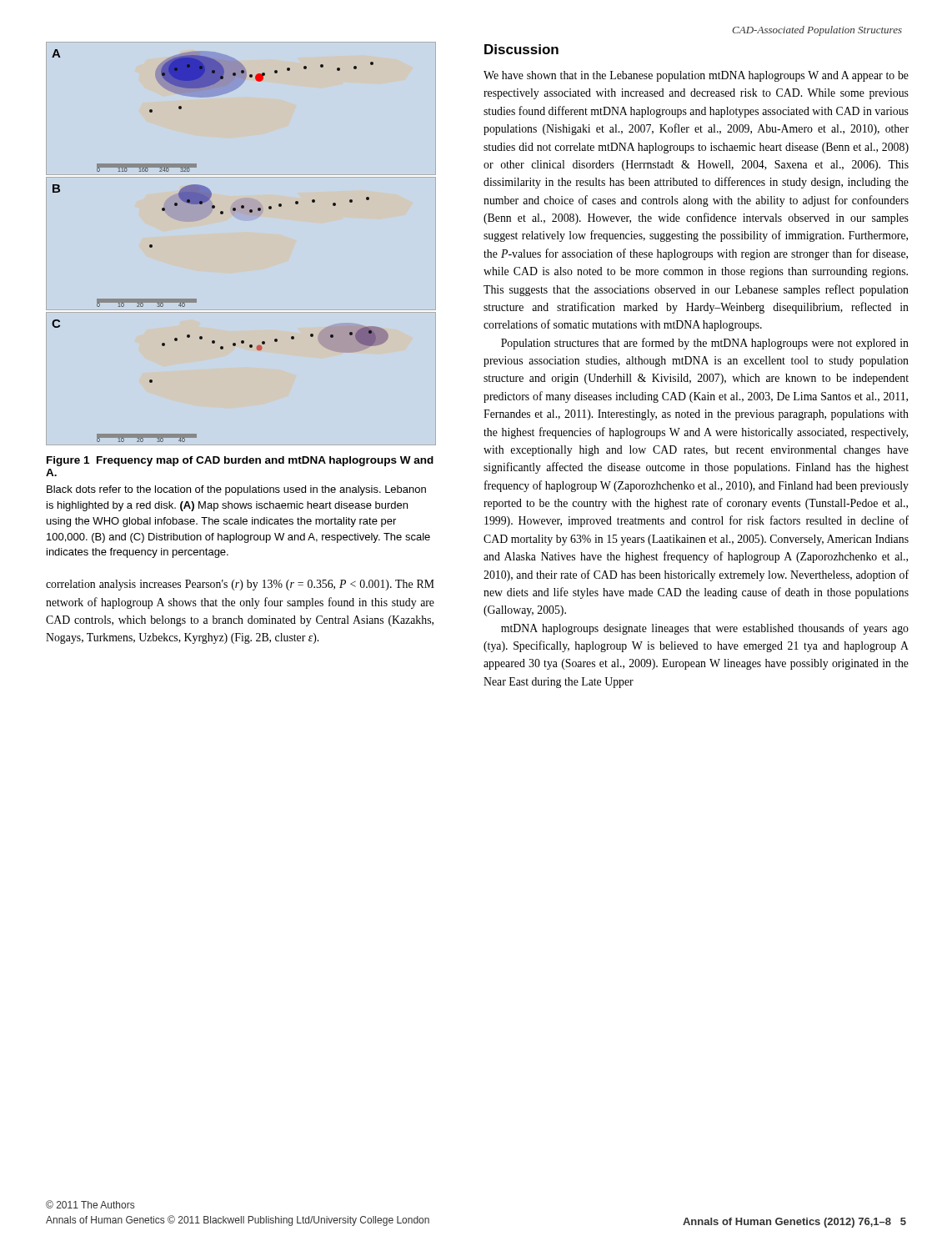This screenshot has width=952, height=1251.
Task: Locate the map
Action: point(240,244)
